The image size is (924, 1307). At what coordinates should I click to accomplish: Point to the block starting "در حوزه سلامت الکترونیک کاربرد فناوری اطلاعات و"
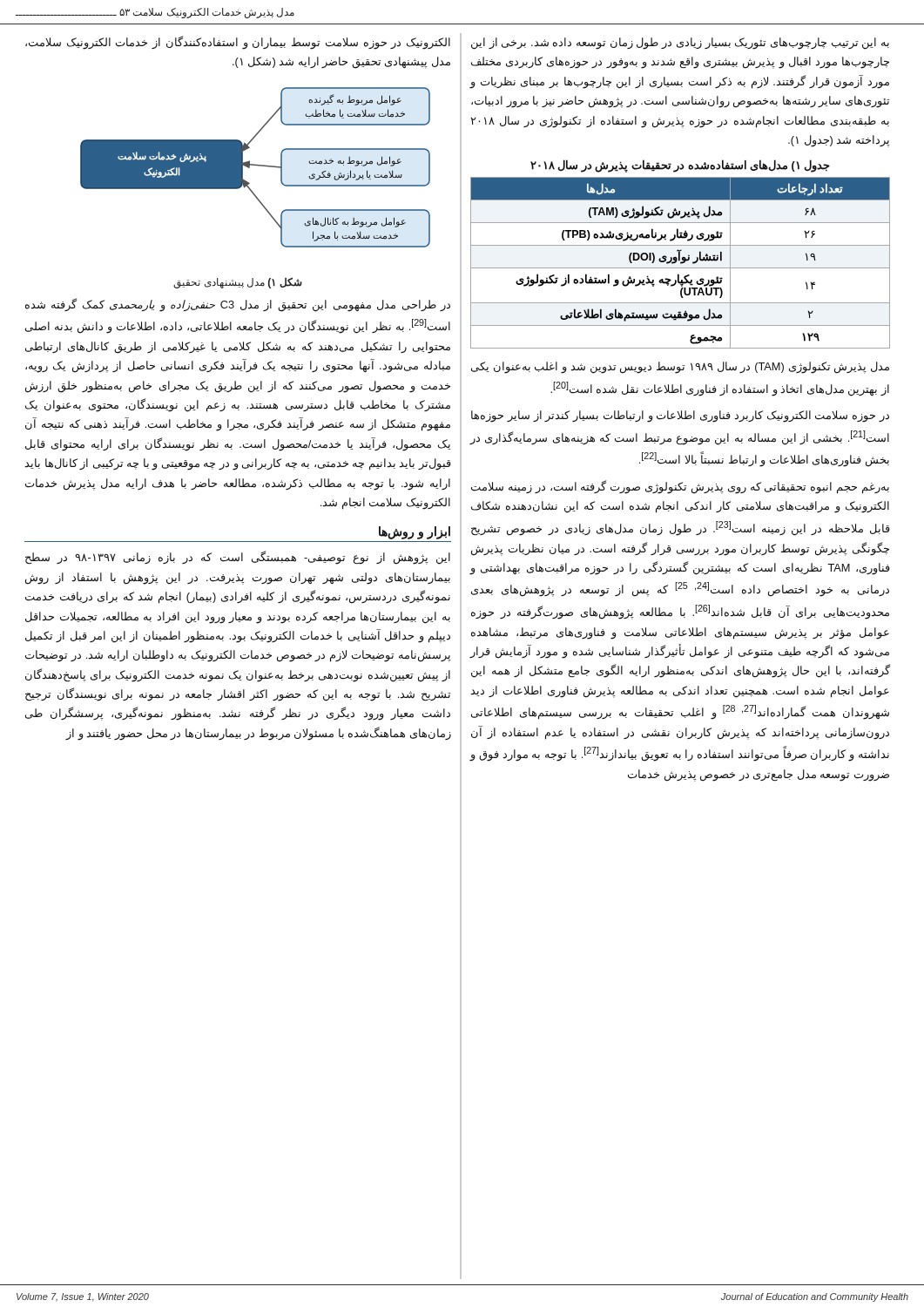pyautogui.click(x=680, y=438)
